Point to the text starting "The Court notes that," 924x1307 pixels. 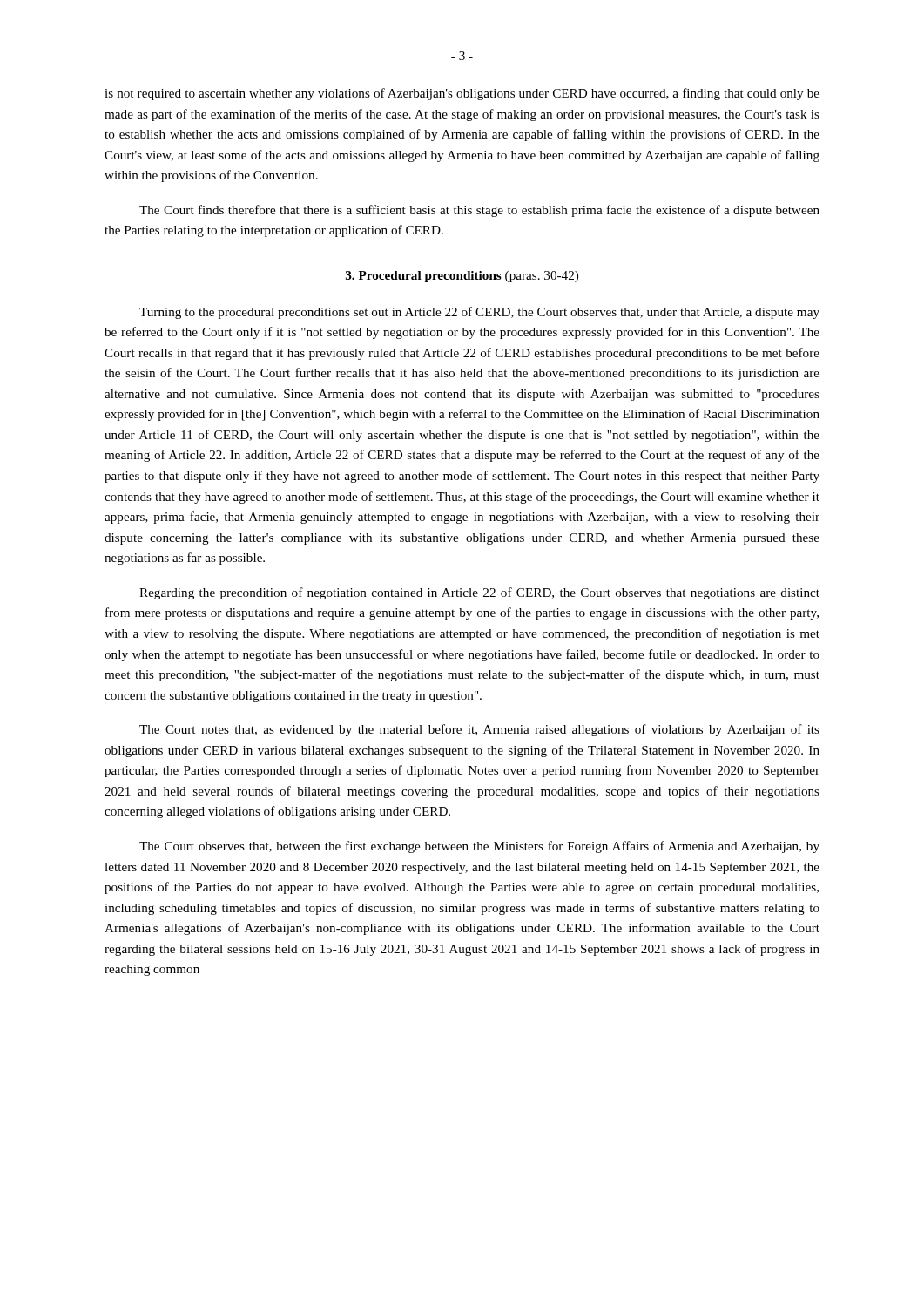[462, 770]
